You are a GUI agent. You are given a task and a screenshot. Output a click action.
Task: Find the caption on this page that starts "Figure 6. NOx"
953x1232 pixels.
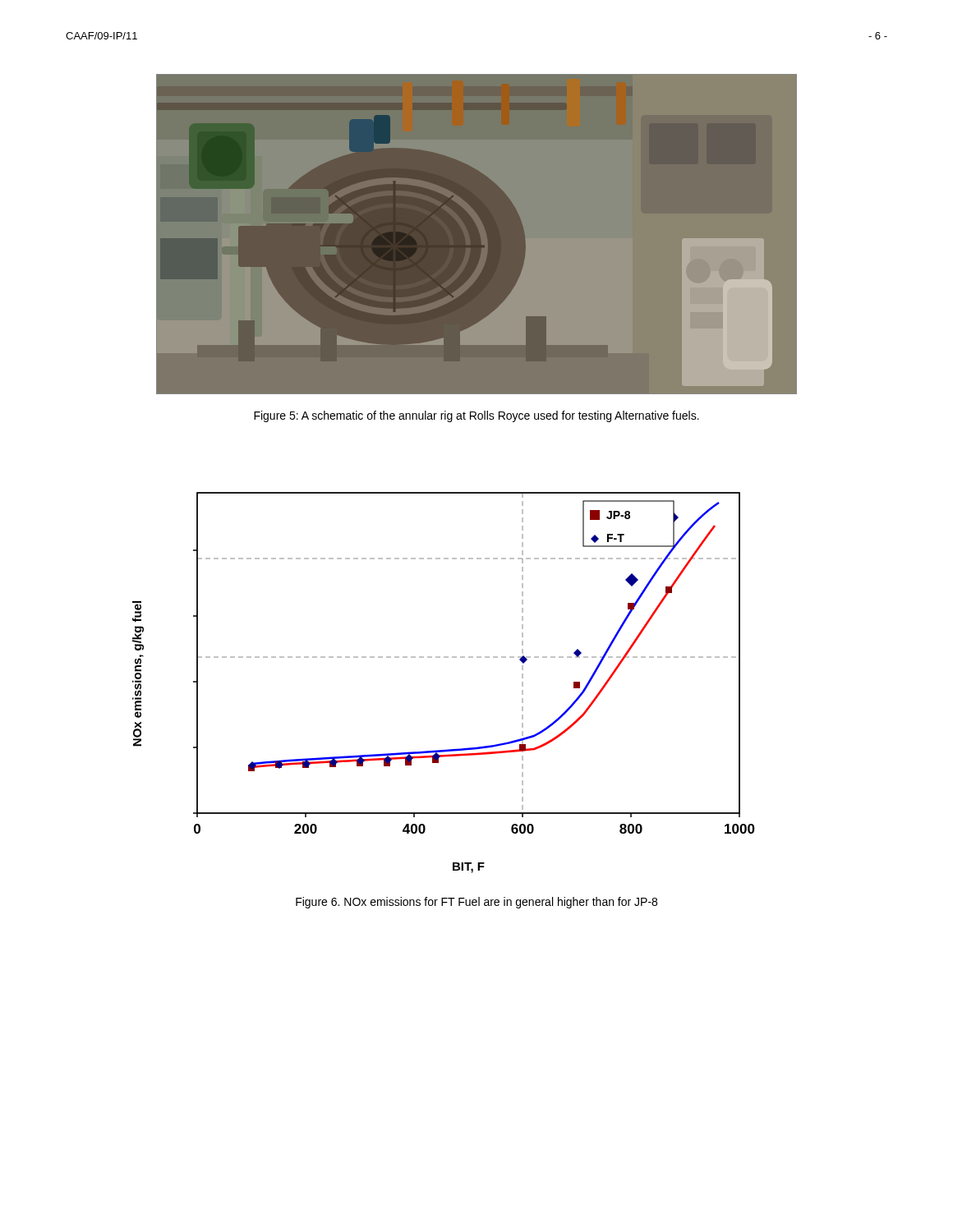click(x=476, y=902)
